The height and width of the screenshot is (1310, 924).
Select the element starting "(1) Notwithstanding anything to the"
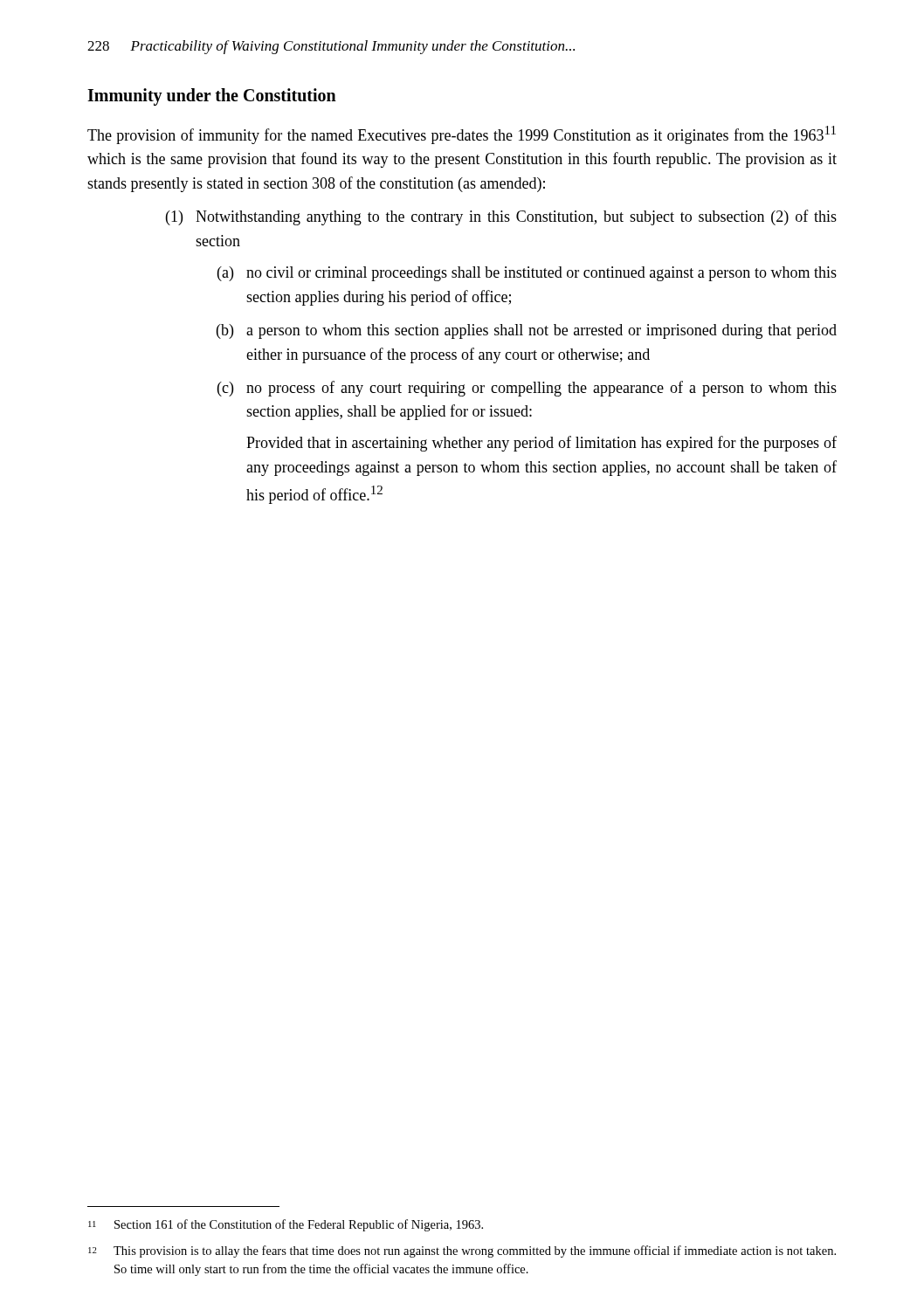coord(488,230)
